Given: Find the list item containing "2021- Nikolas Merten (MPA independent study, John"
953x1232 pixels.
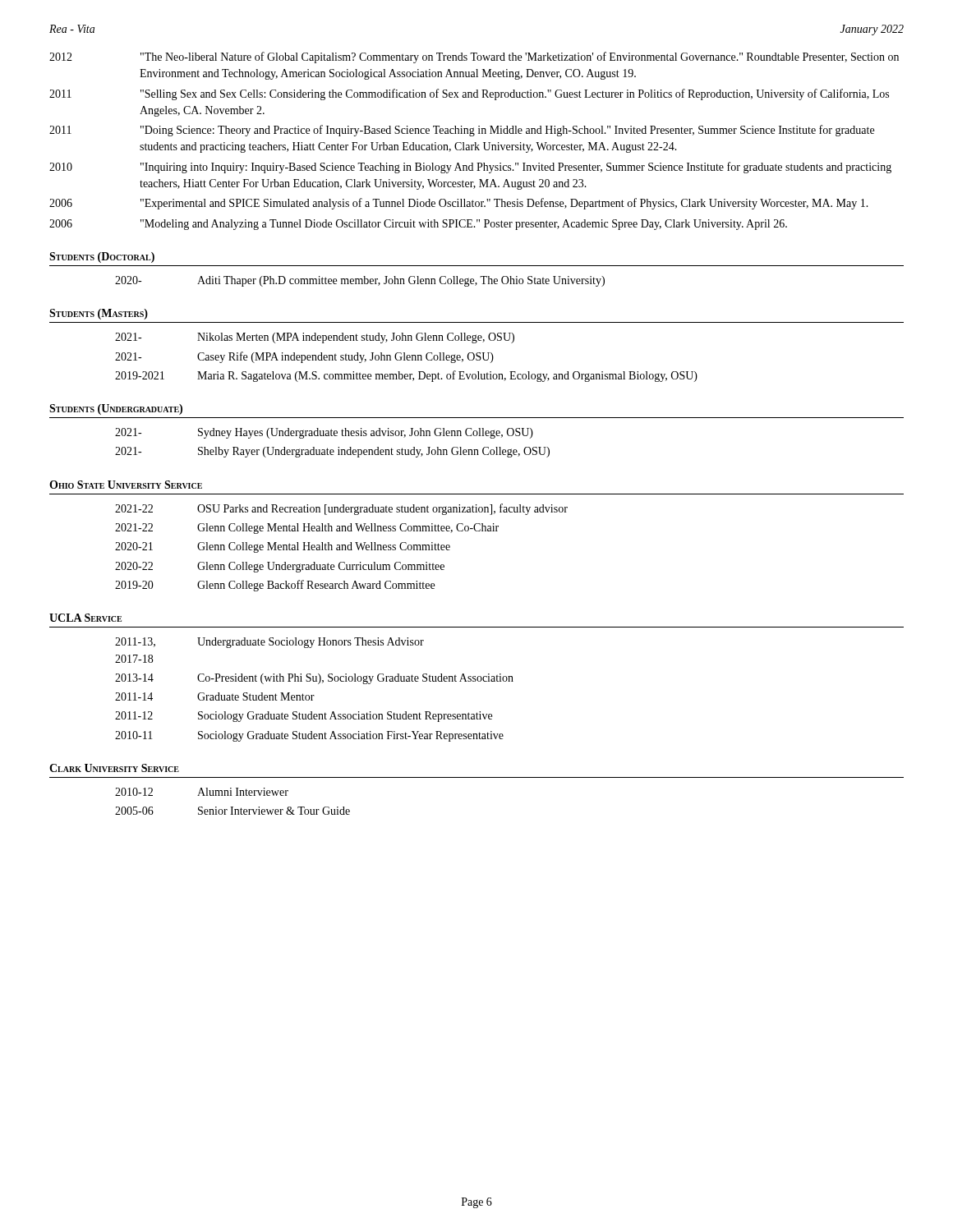Looking at the screenshot, I should click(x=509, y=338).
